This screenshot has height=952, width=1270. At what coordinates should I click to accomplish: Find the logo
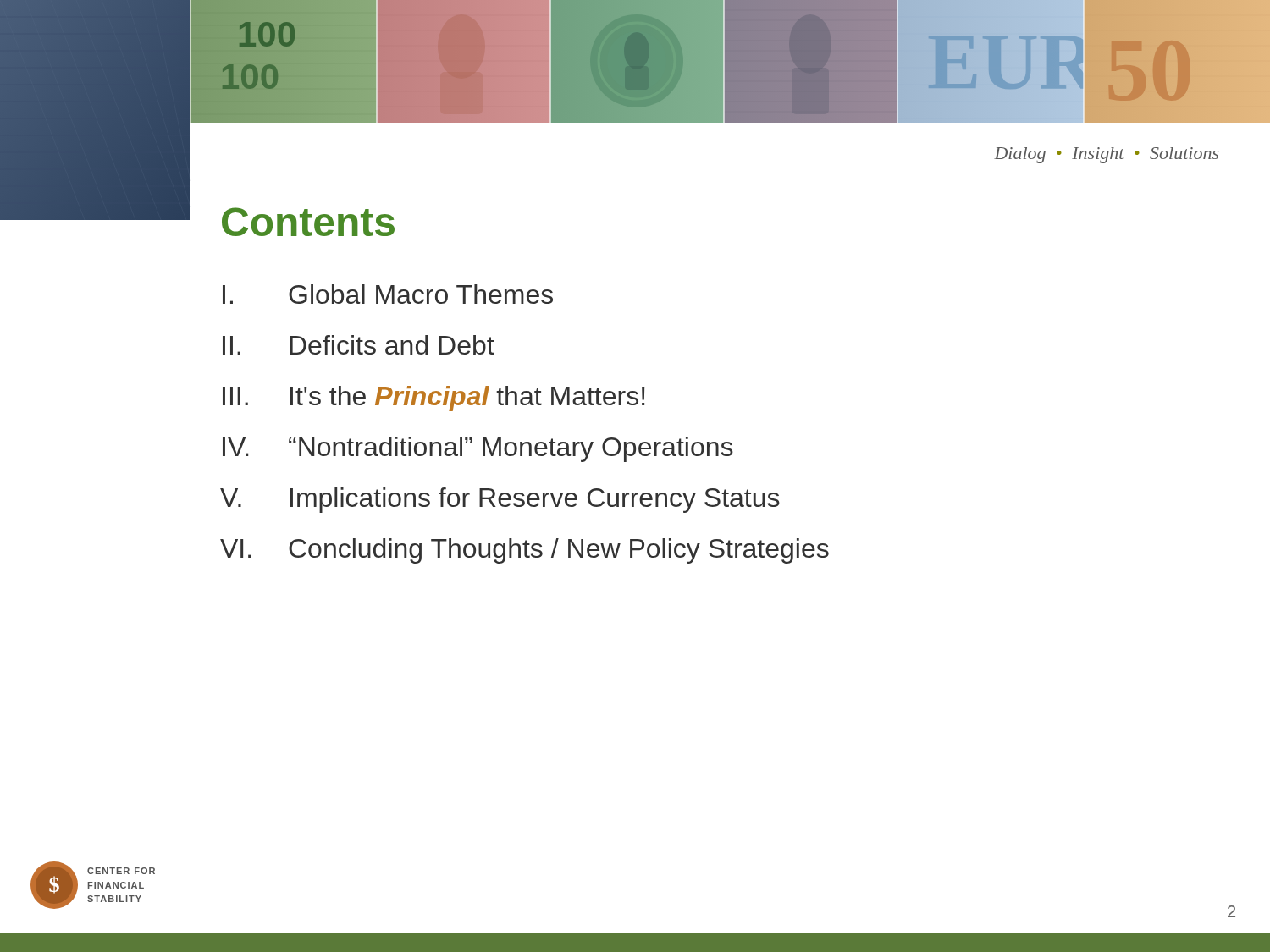tap(93, 885)
